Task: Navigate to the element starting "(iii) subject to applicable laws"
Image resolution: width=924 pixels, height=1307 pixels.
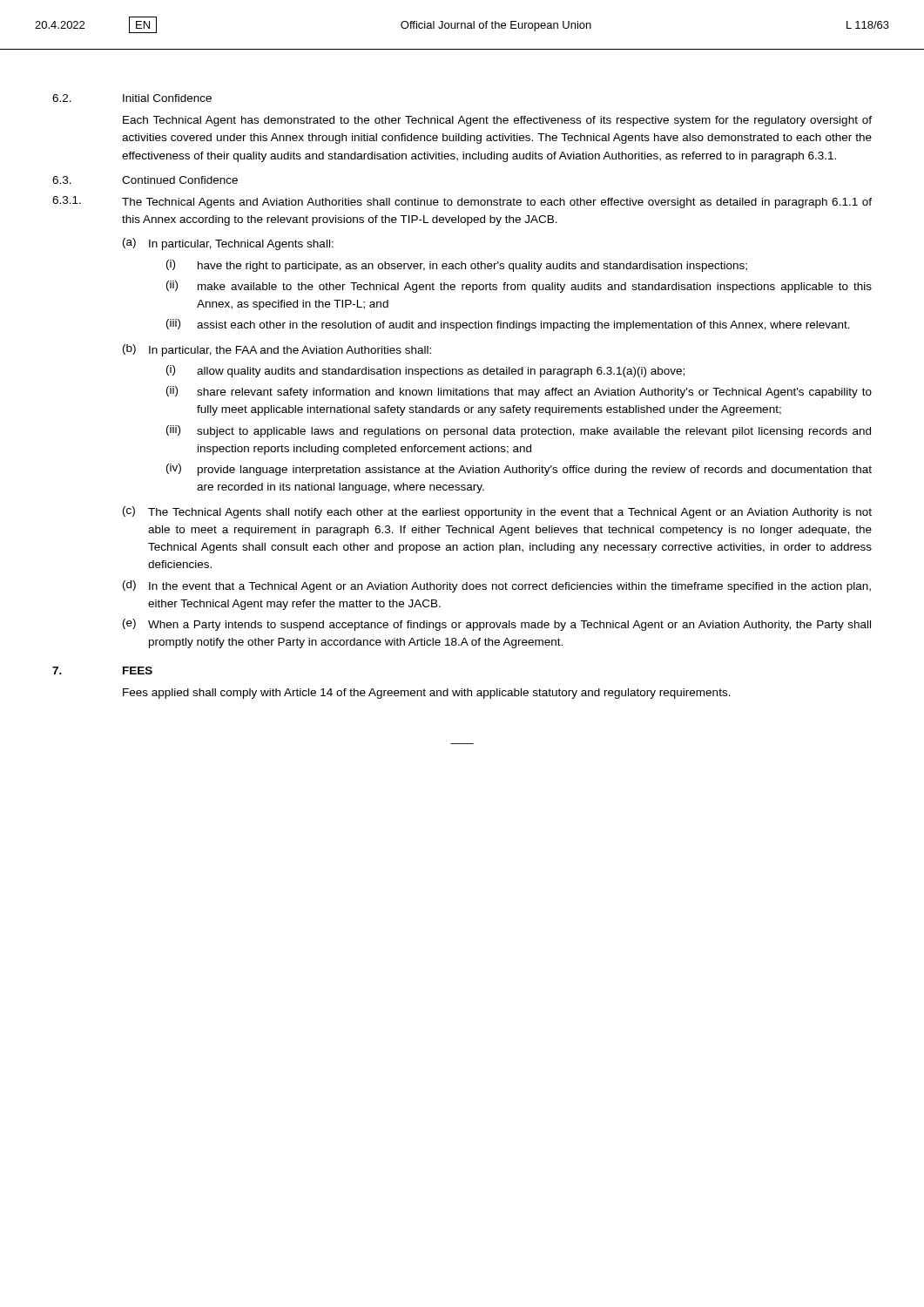Action: pyautogui.click(x=519, y=440)
